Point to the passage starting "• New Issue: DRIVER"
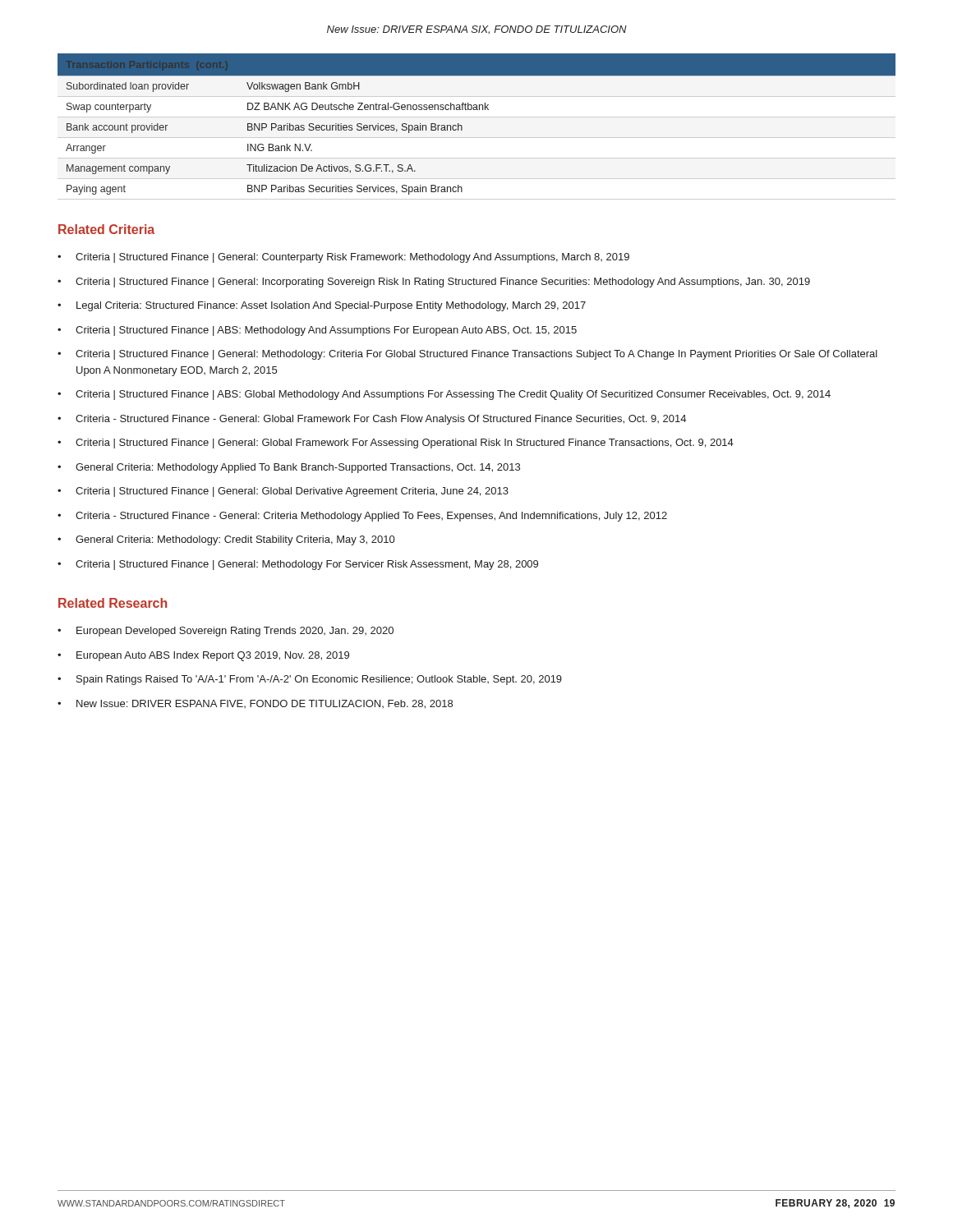The image size is (953, 1232). 255,704
